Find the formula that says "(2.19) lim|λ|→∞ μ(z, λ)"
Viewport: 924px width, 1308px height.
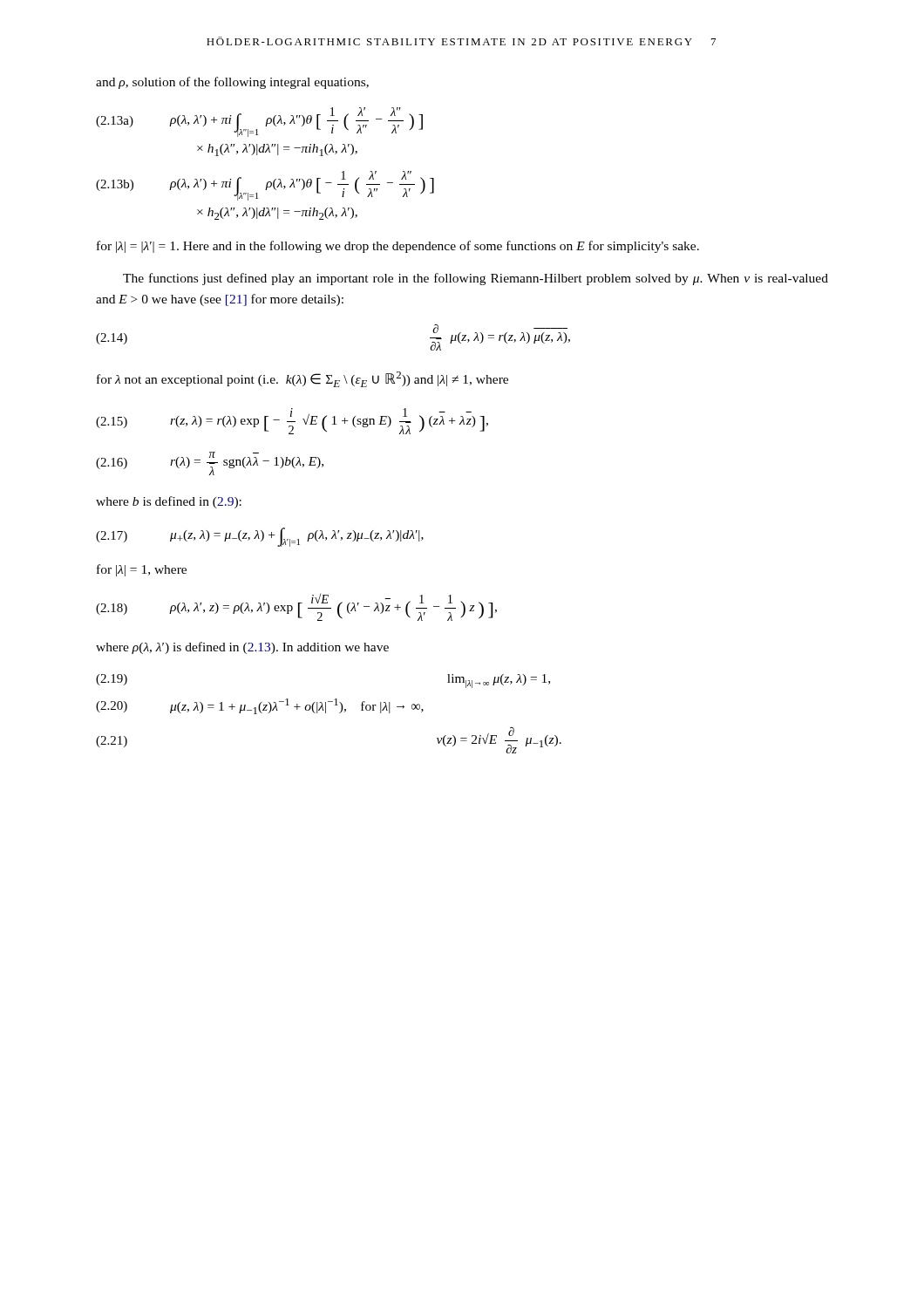pos(462,679)
